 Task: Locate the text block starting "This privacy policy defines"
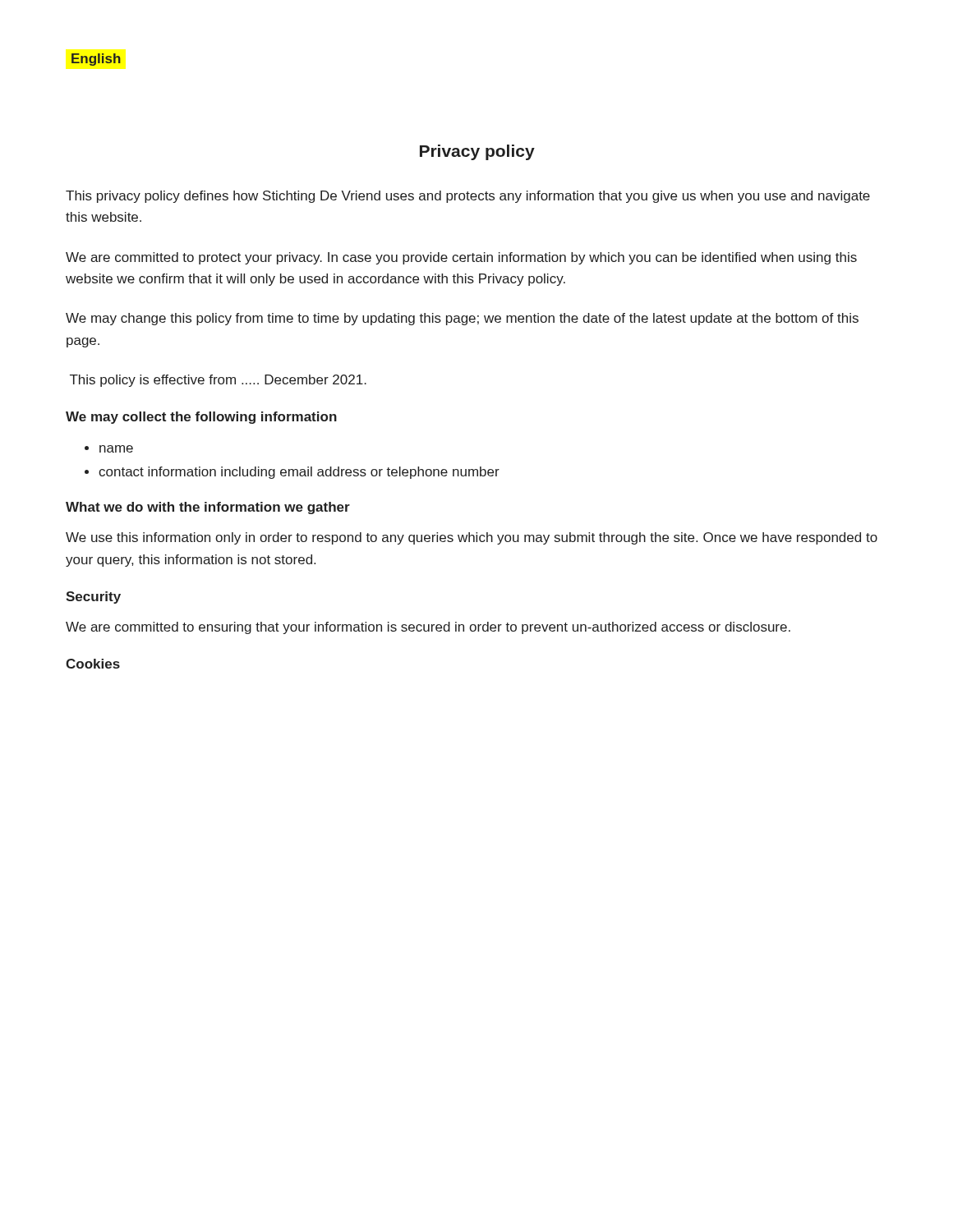pos(468,207)
